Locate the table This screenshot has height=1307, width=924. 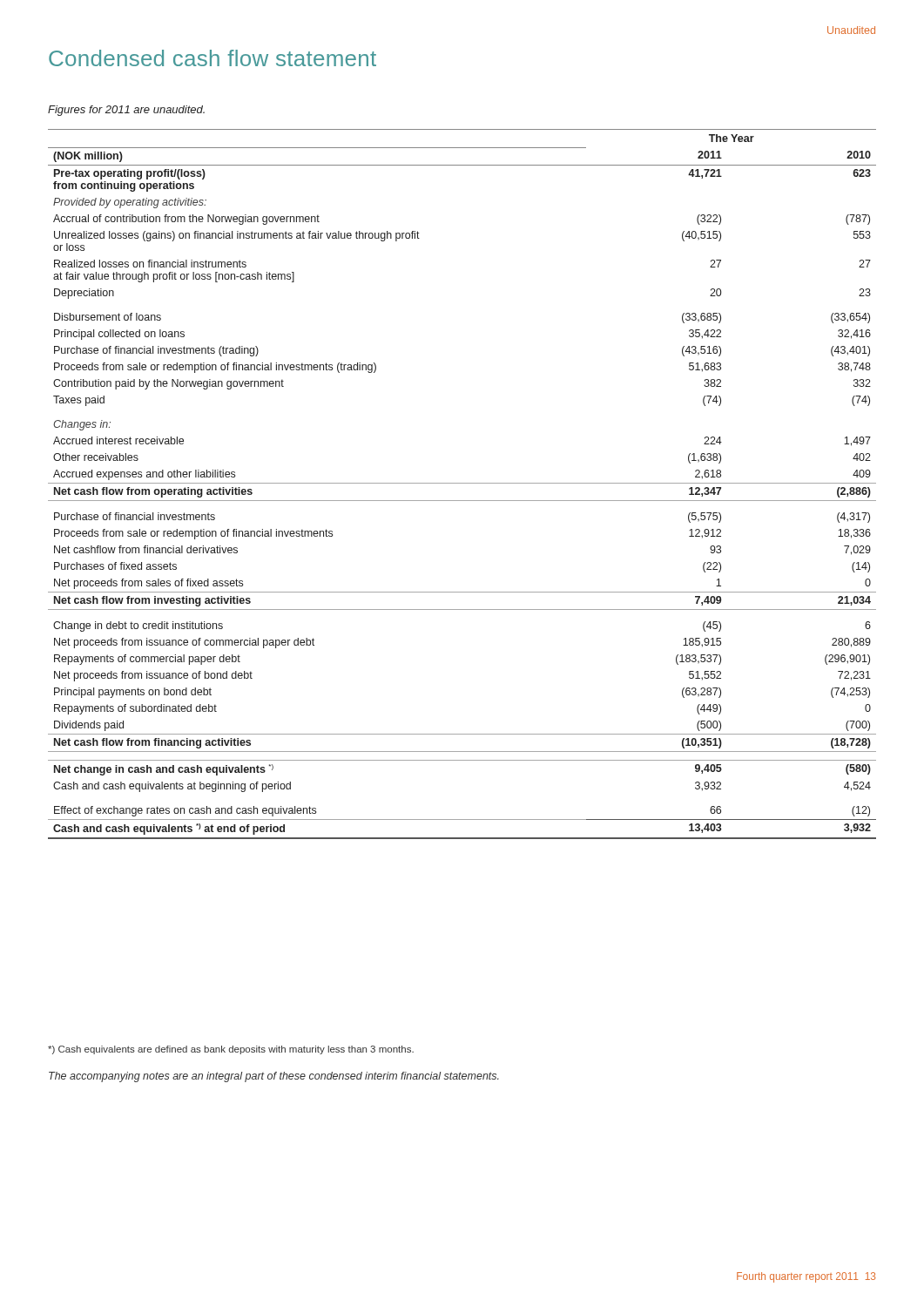coord(462,484)
